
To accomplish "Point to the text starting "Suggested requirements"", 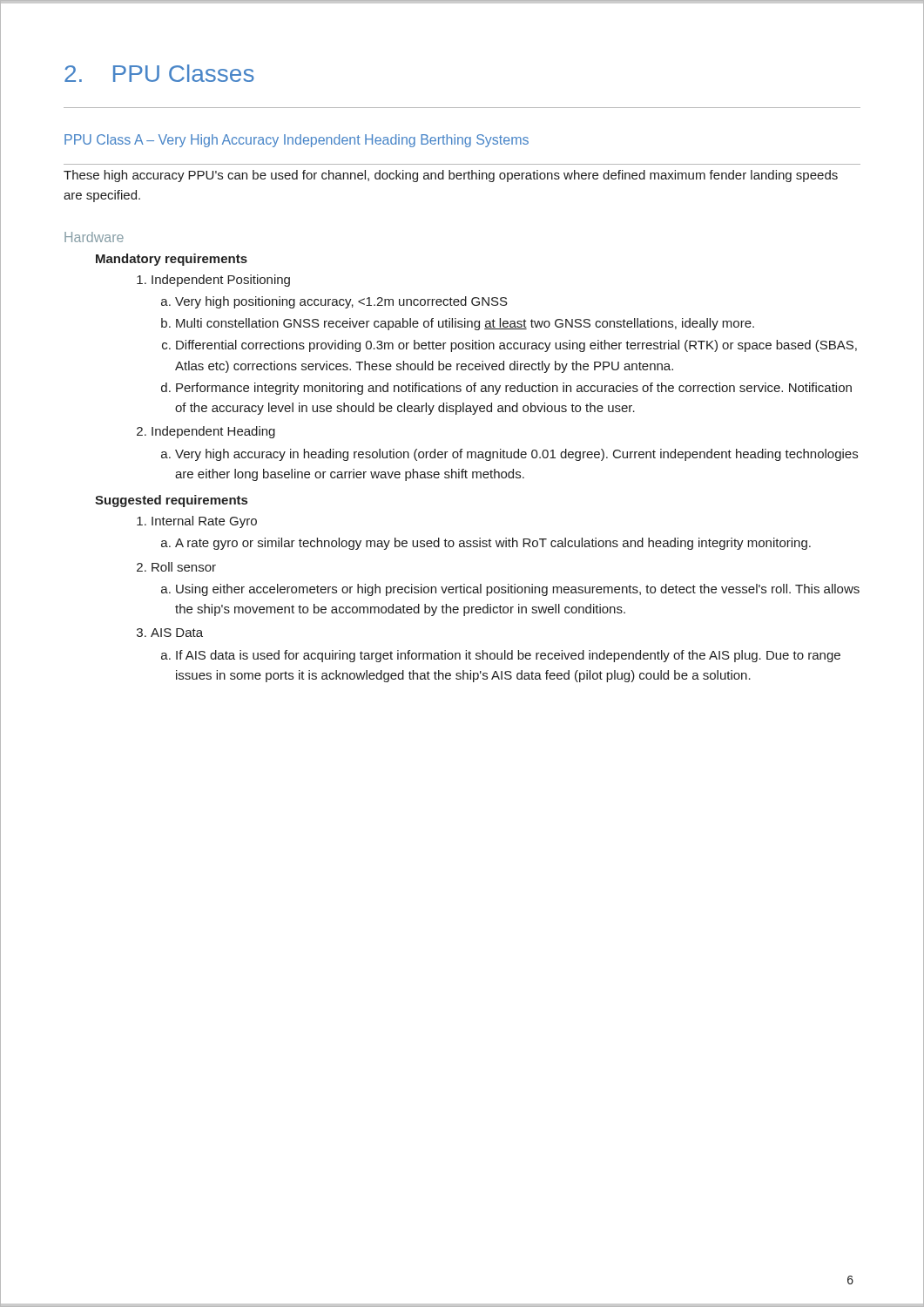I will pyautogui.click(x=171, y=501).
